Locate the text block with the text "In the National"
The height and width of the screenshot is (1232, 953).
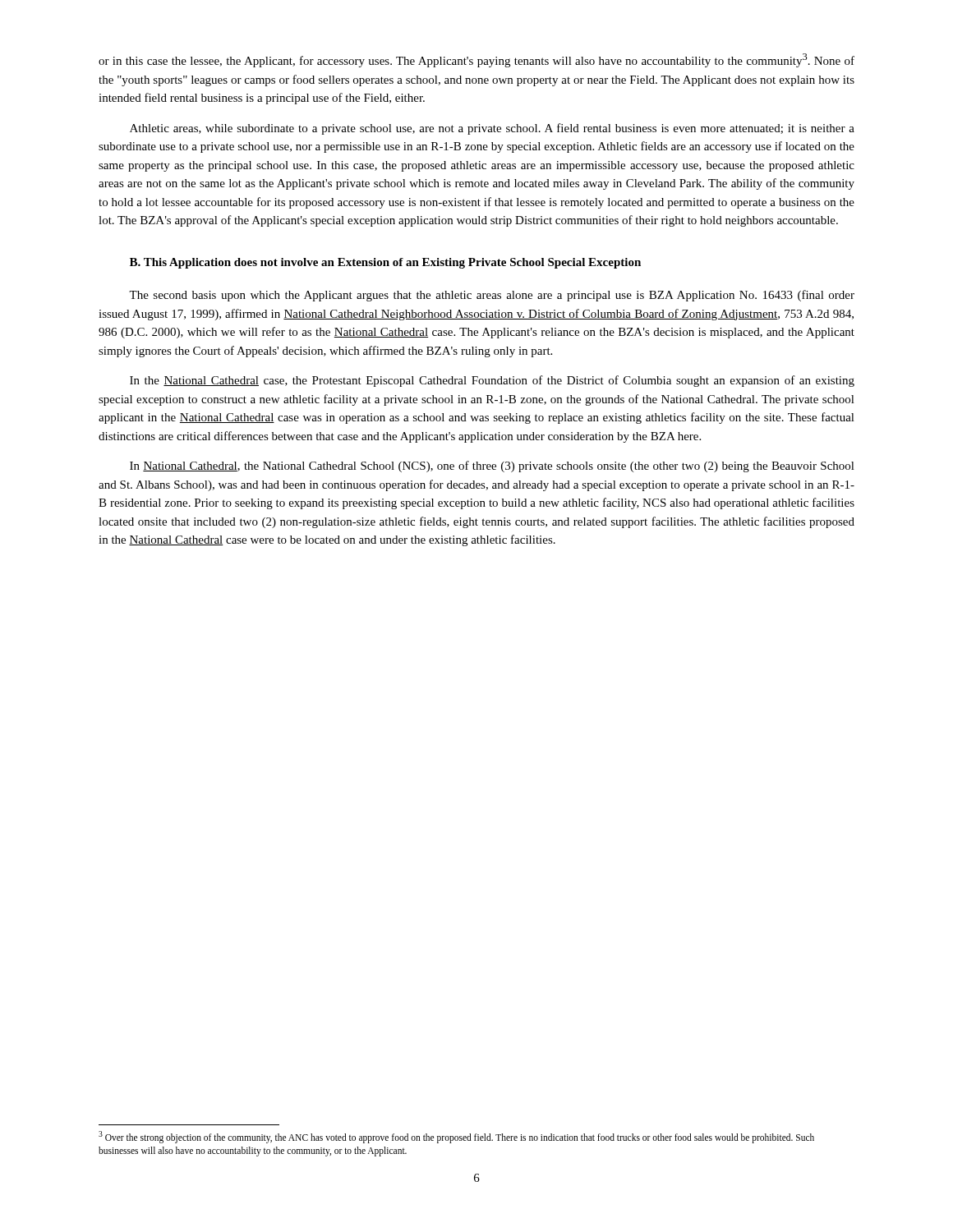point(476,408)
